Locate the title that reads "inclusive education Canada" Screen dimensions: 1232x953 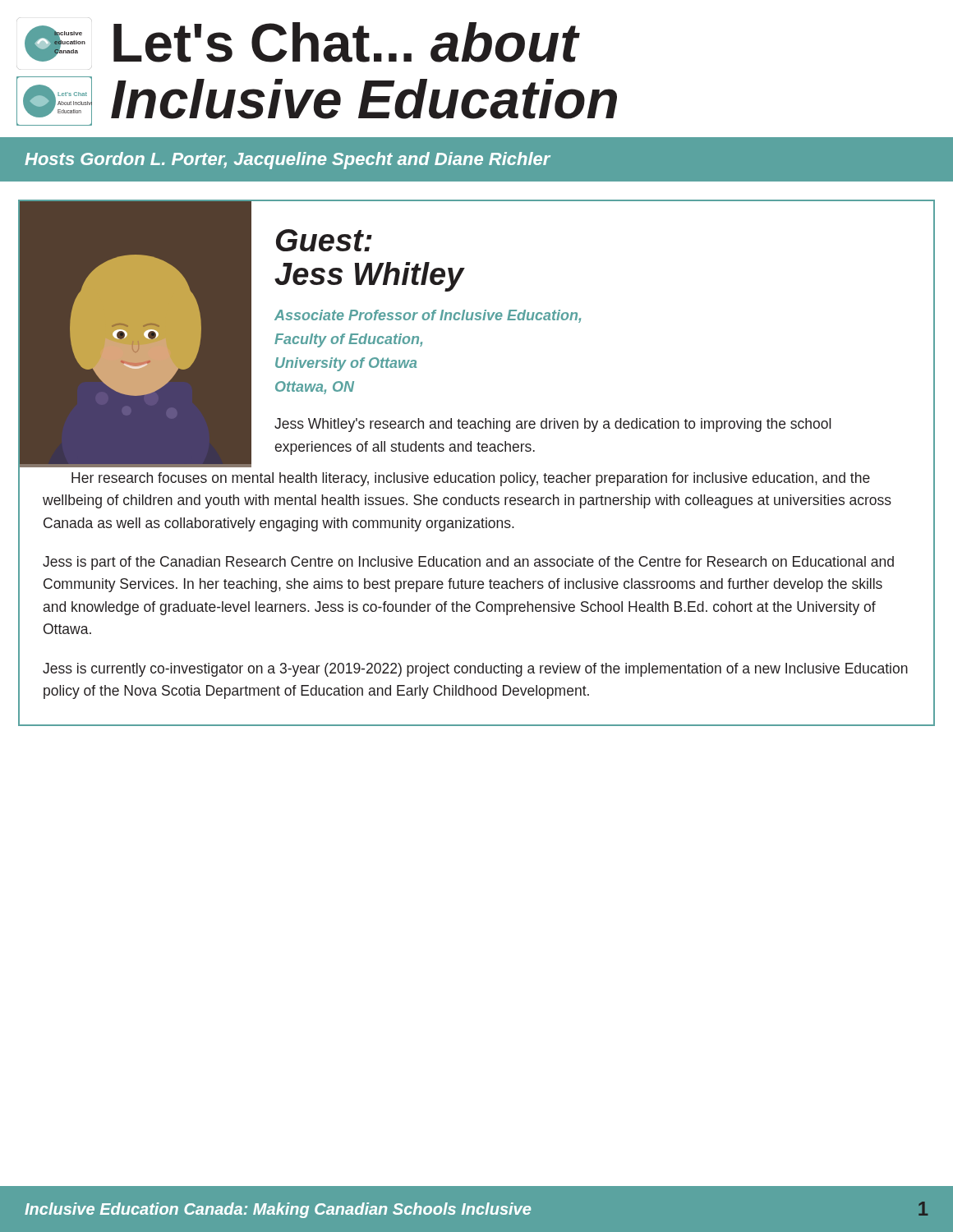coord(318,71)
